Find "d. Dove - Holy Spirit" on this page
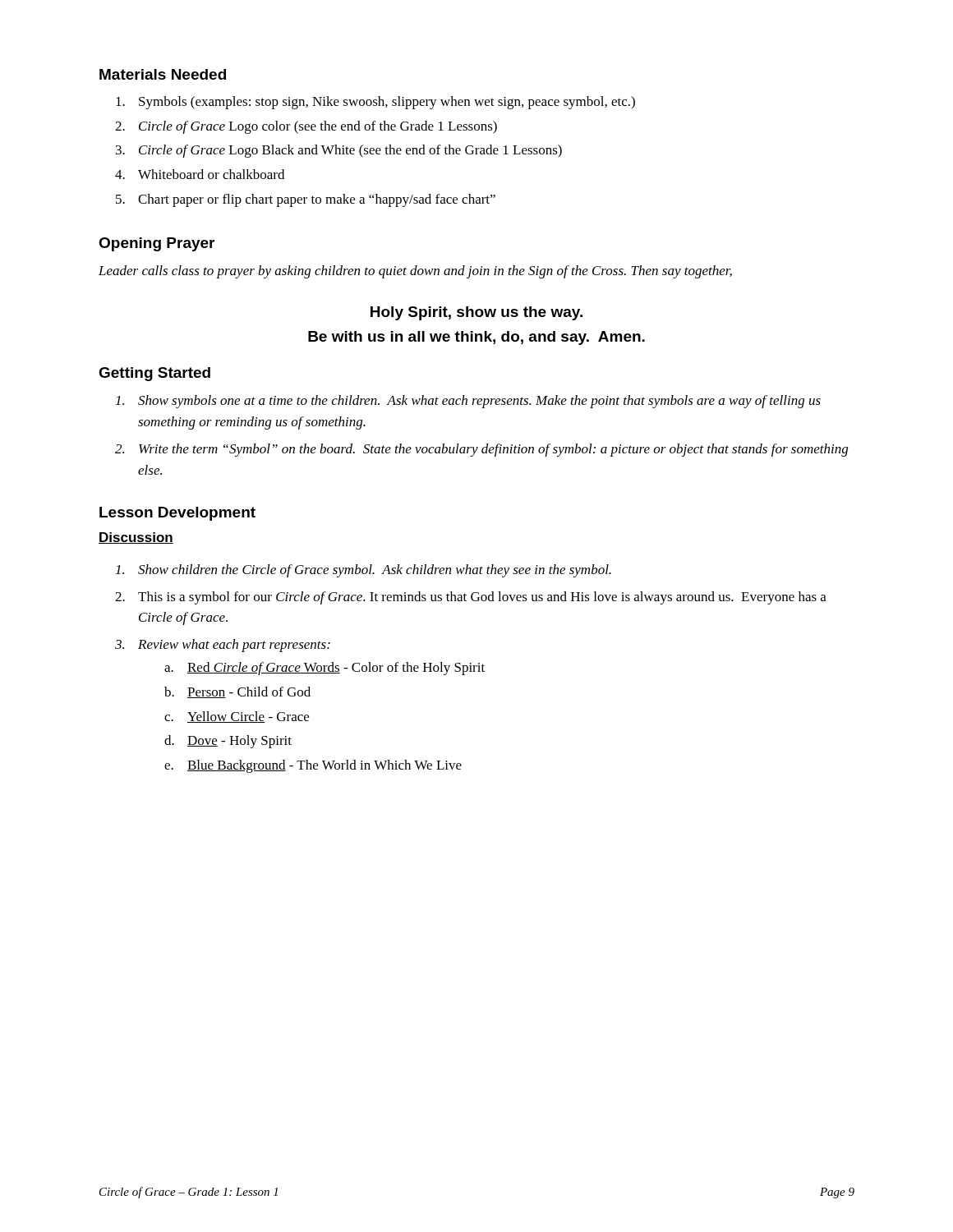The height and width of the screenshot is (1232, 953). [x=228, y=741]
